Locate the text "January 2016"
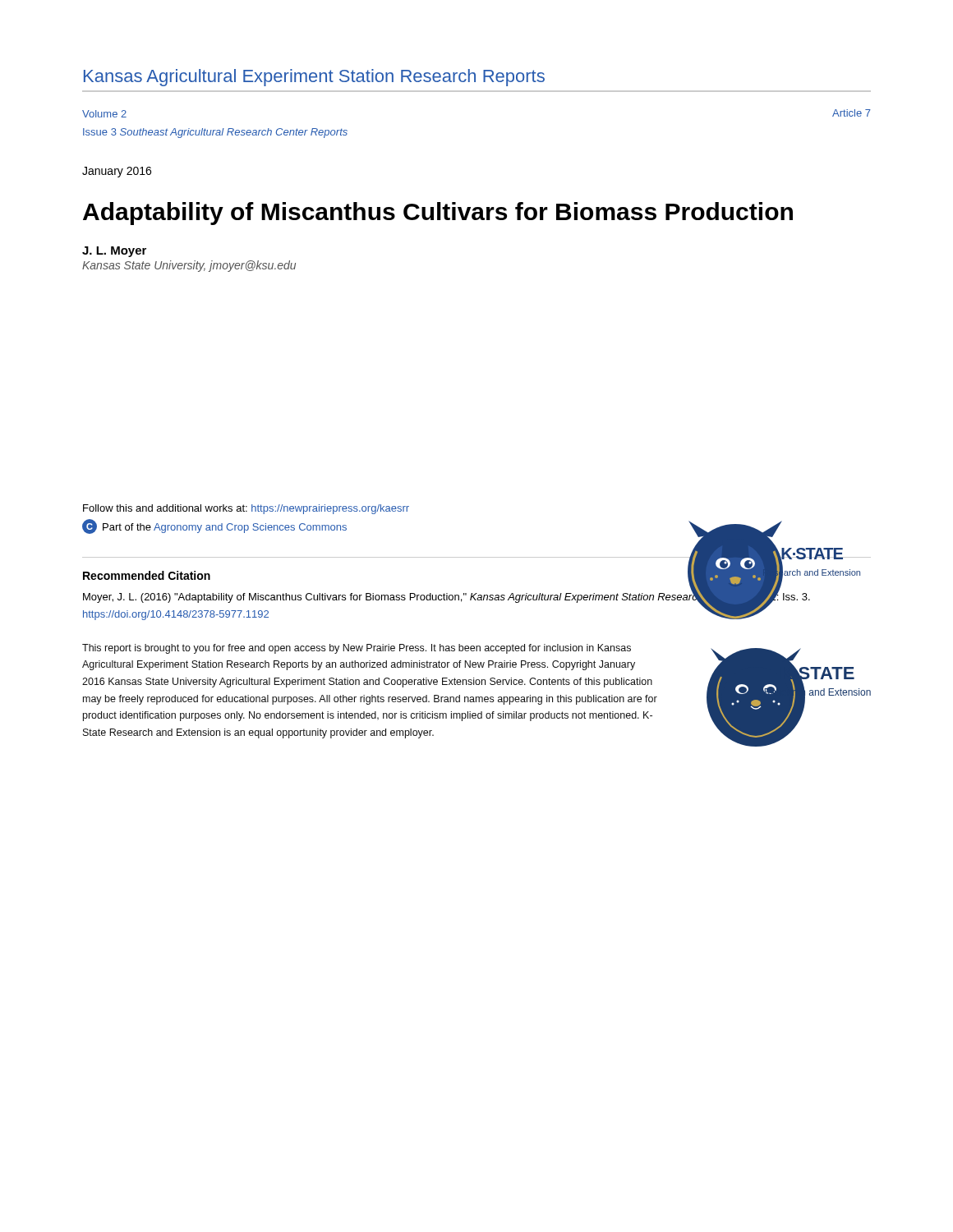 117,171
